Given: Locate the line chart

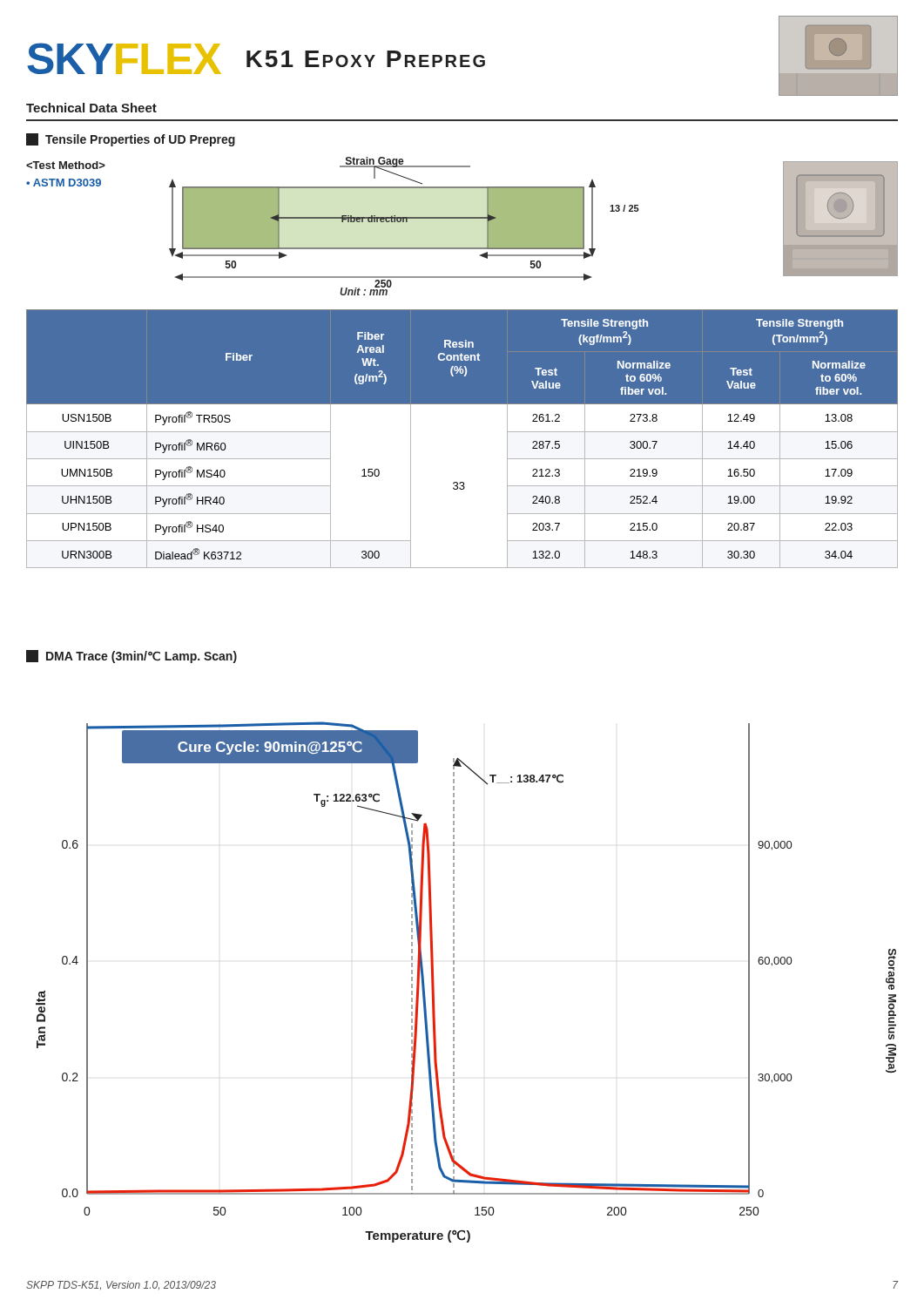Looking at the screenshot, I should point(462,967).
